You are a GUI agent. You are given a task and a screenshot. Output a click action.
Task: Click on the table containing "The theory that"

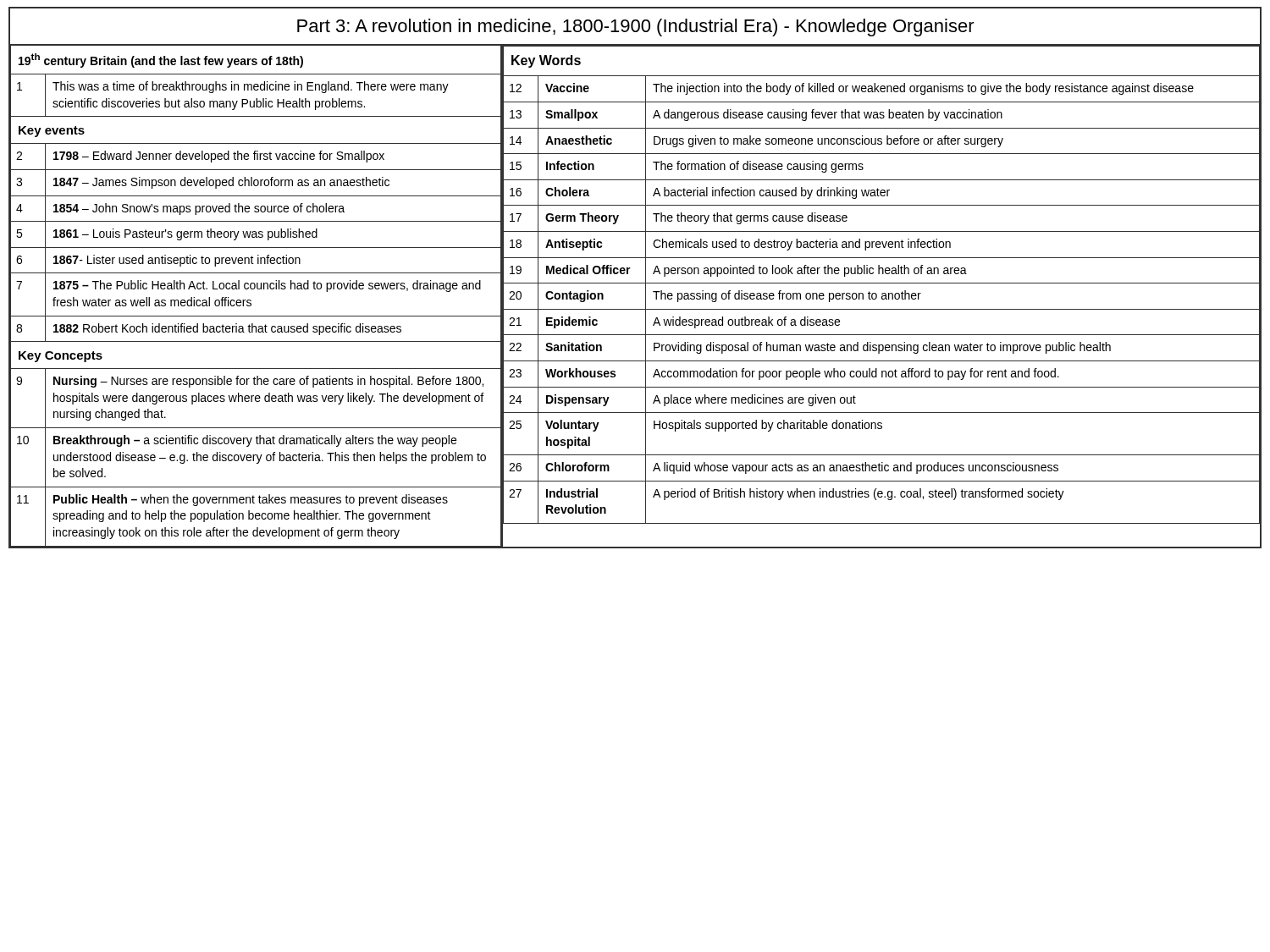click(x=881, y=285)
